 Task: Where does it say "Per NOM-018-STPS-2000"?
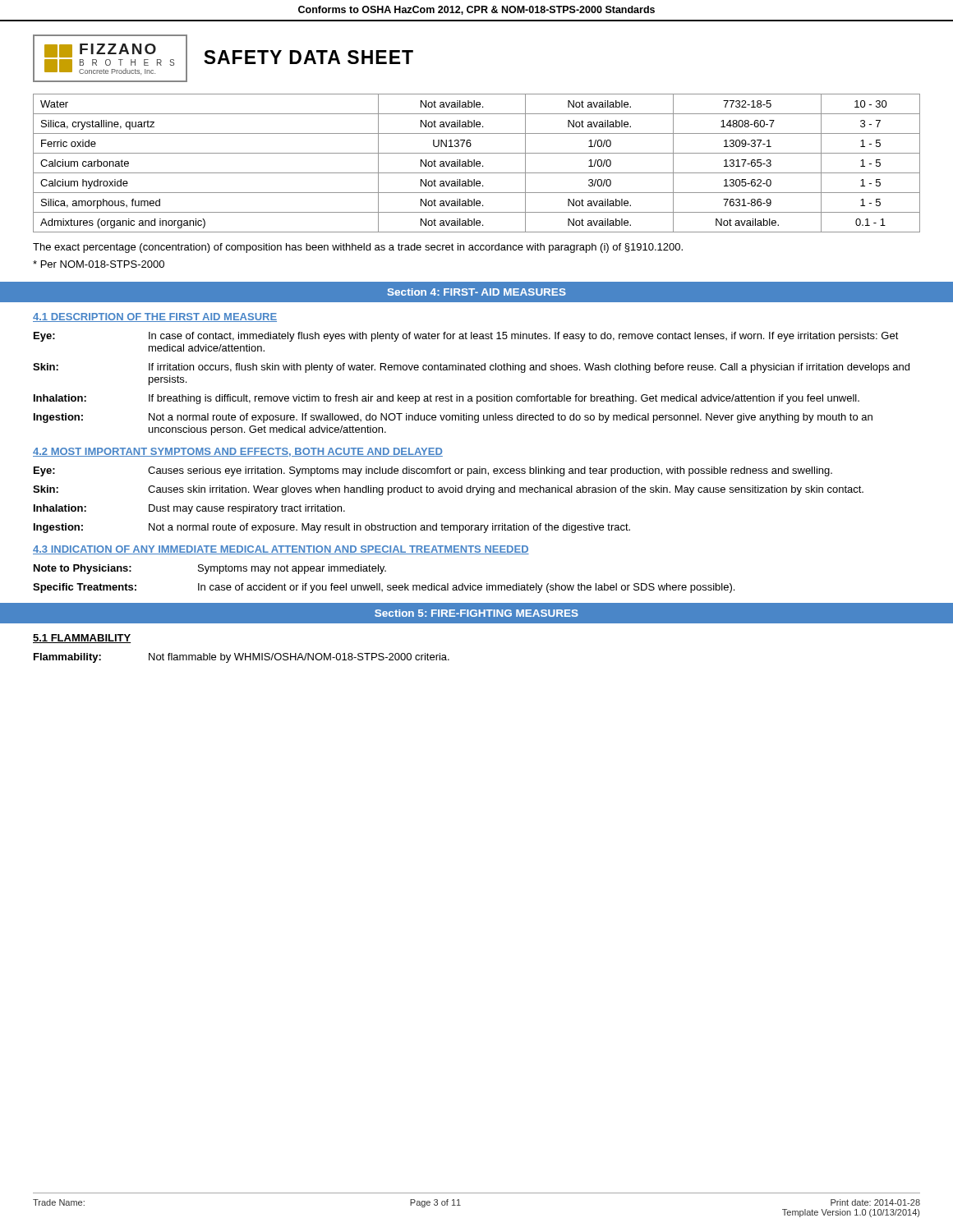[99, 264]
